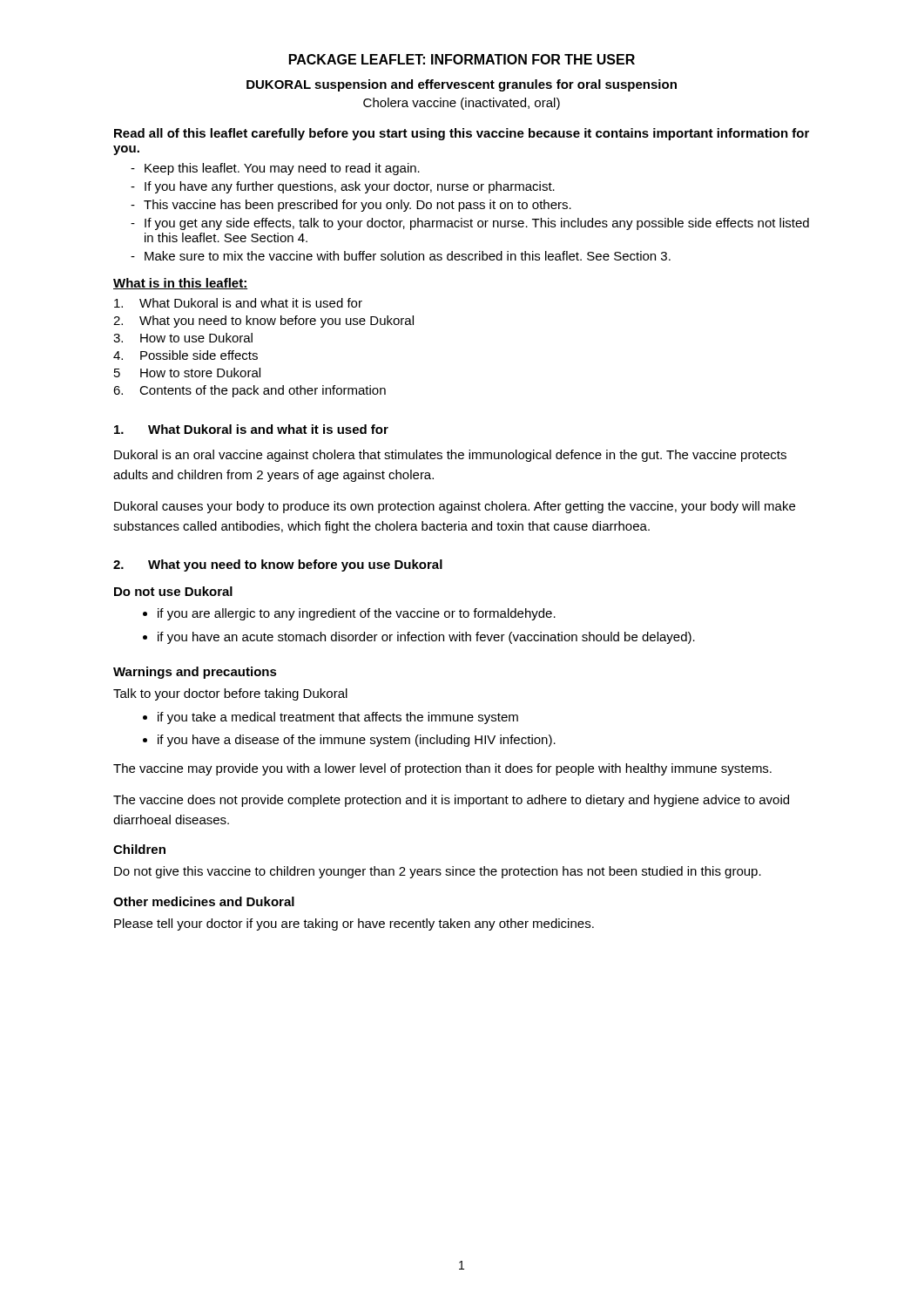This screenshot has height=1307, width=924.
Task: Navigate to the element starting "1.What Dukoral is and what it"
Action: tap(251, 429)
